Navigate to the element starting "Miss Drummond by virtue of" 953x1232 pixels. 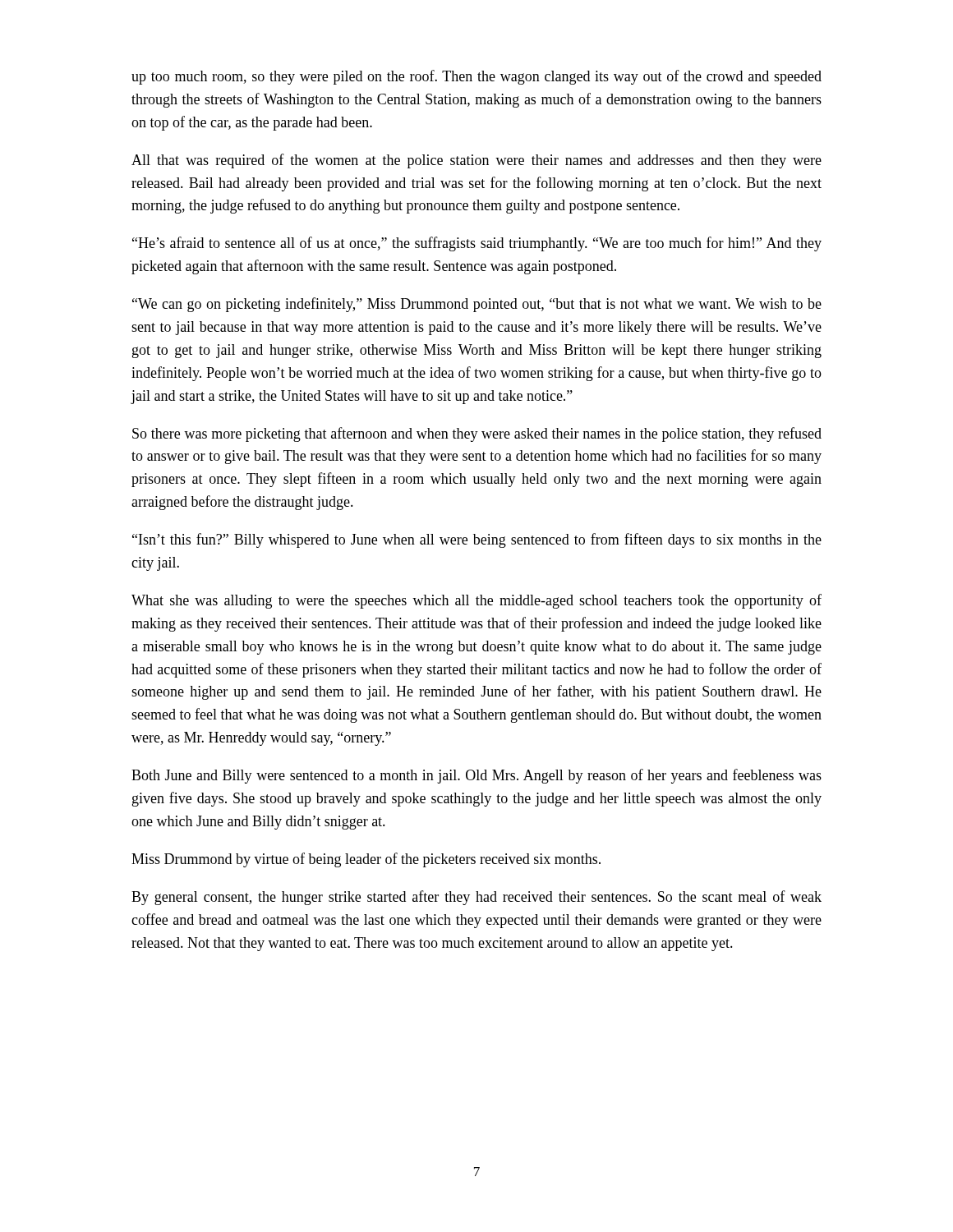367,859
